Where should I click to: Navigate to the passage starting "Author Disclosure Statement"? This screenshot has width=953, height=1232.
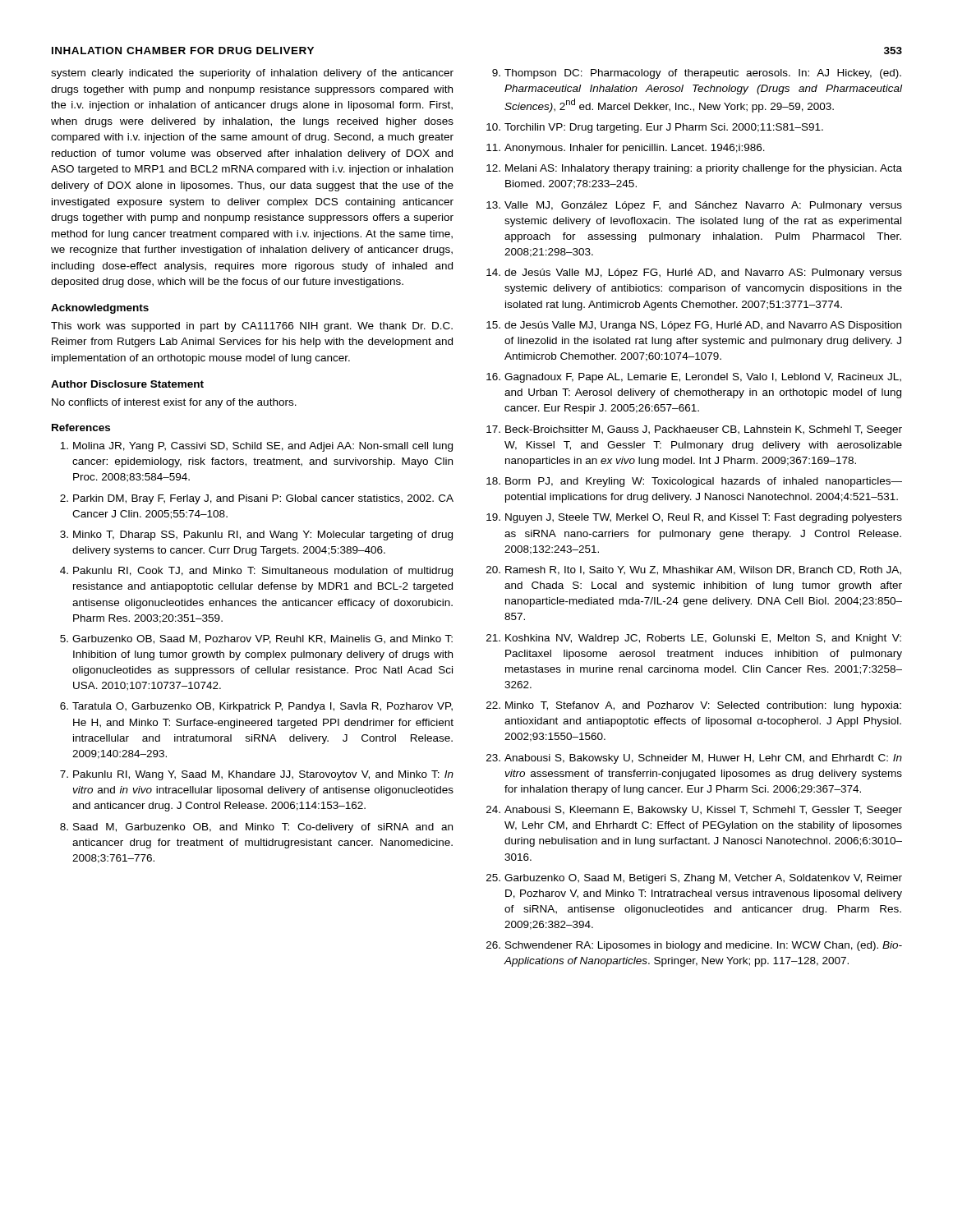click(x=127, y=384)
